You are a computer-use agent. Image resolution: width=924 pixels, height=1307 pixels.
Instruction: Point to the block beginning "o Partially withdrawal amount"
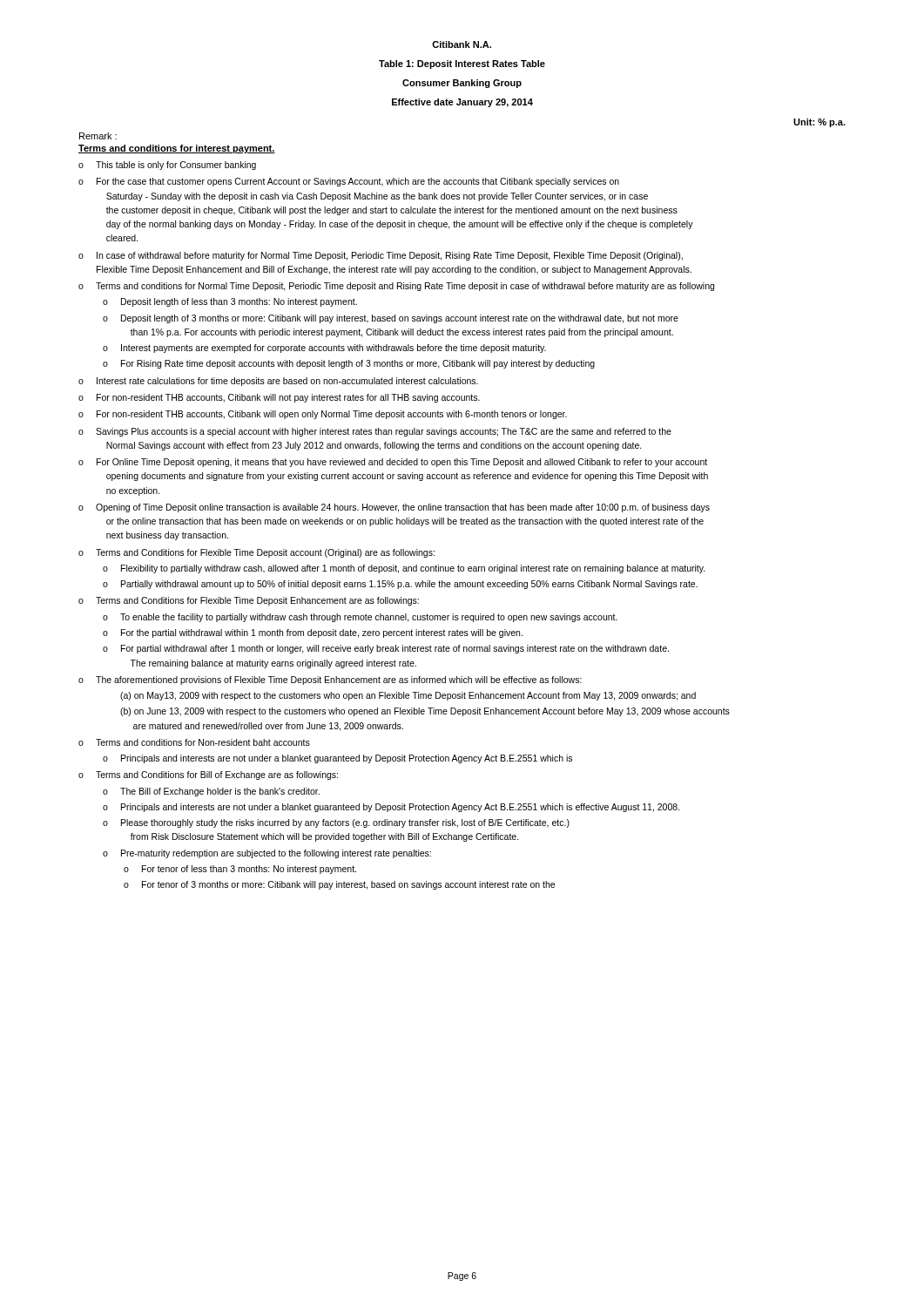(400, 584)
